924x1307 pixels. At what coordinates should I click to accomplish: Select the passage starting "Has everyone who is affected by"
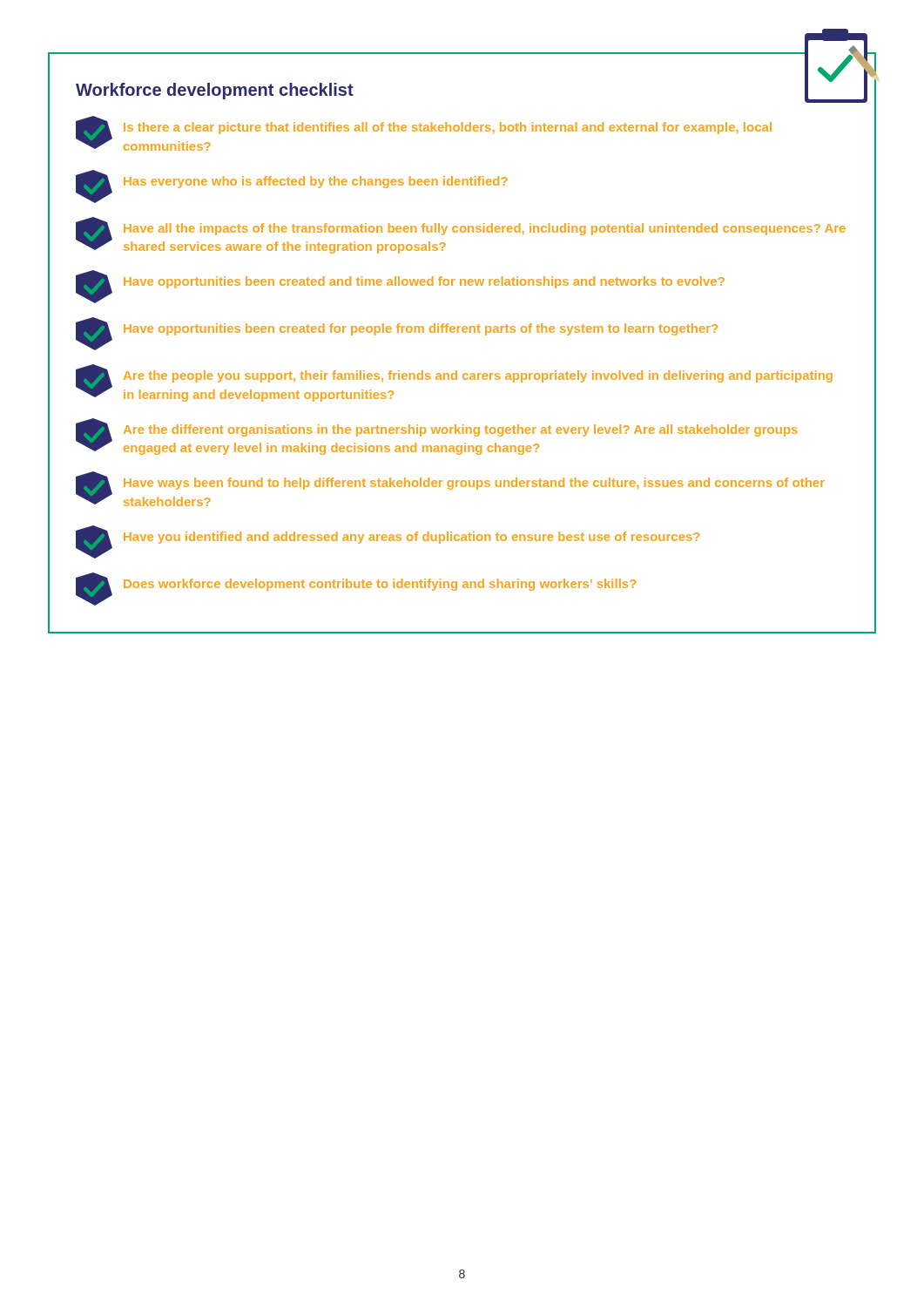click(292, 186)
